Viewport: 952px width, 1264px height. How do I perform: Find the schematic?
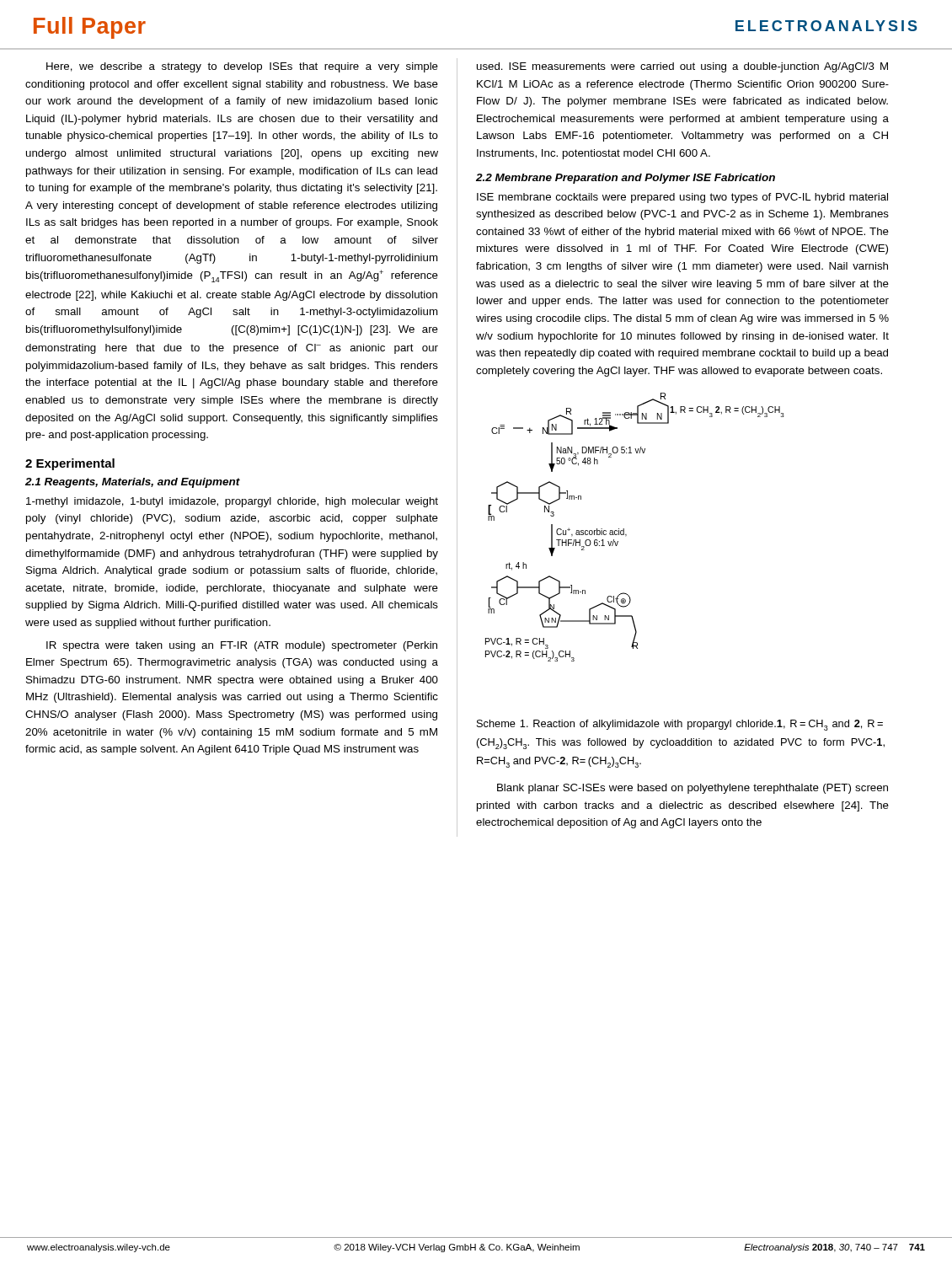click(682, 549)
